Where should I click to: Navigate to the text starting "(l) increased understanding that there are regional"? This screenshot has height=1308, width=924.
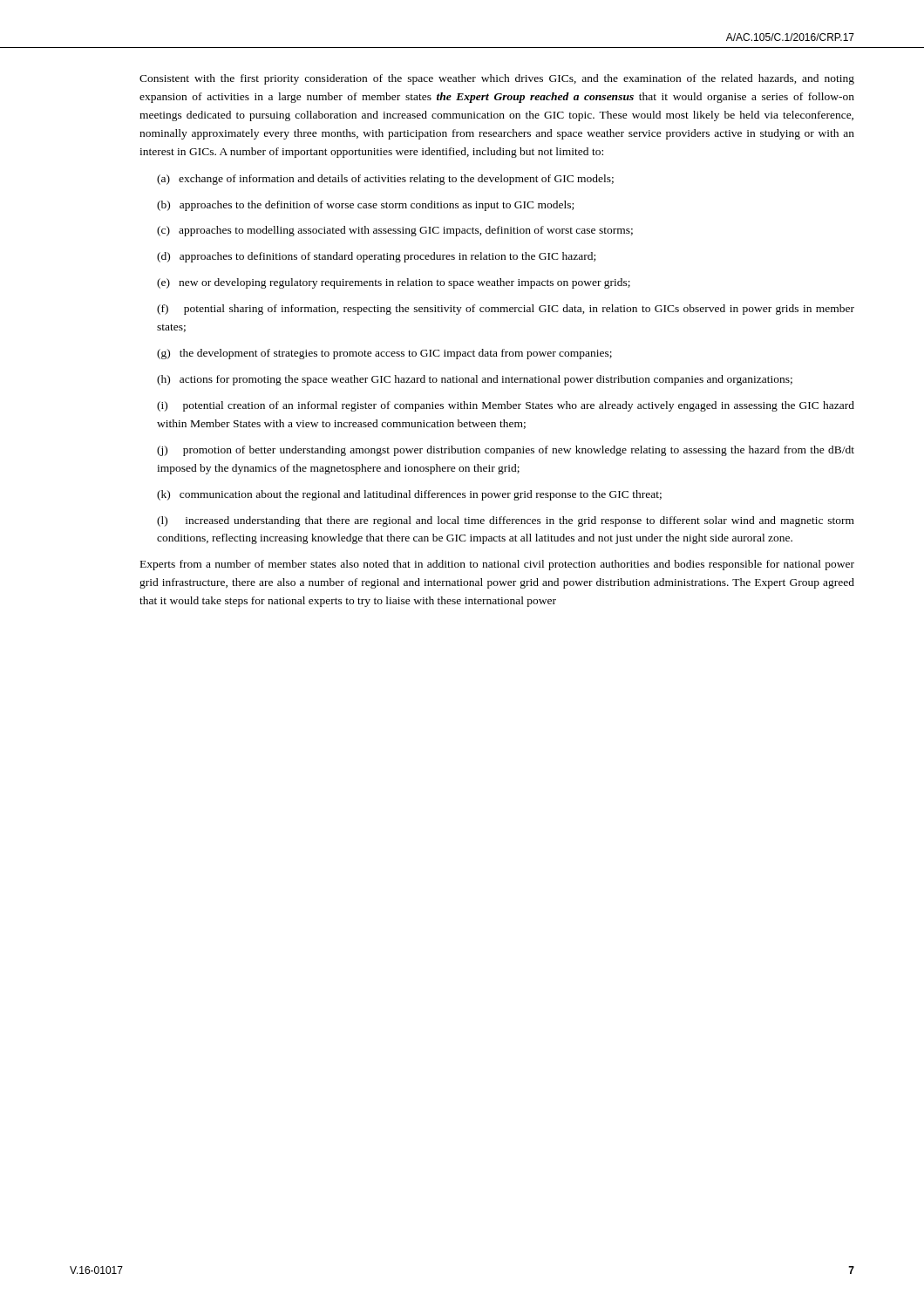[x=506, y=529]
